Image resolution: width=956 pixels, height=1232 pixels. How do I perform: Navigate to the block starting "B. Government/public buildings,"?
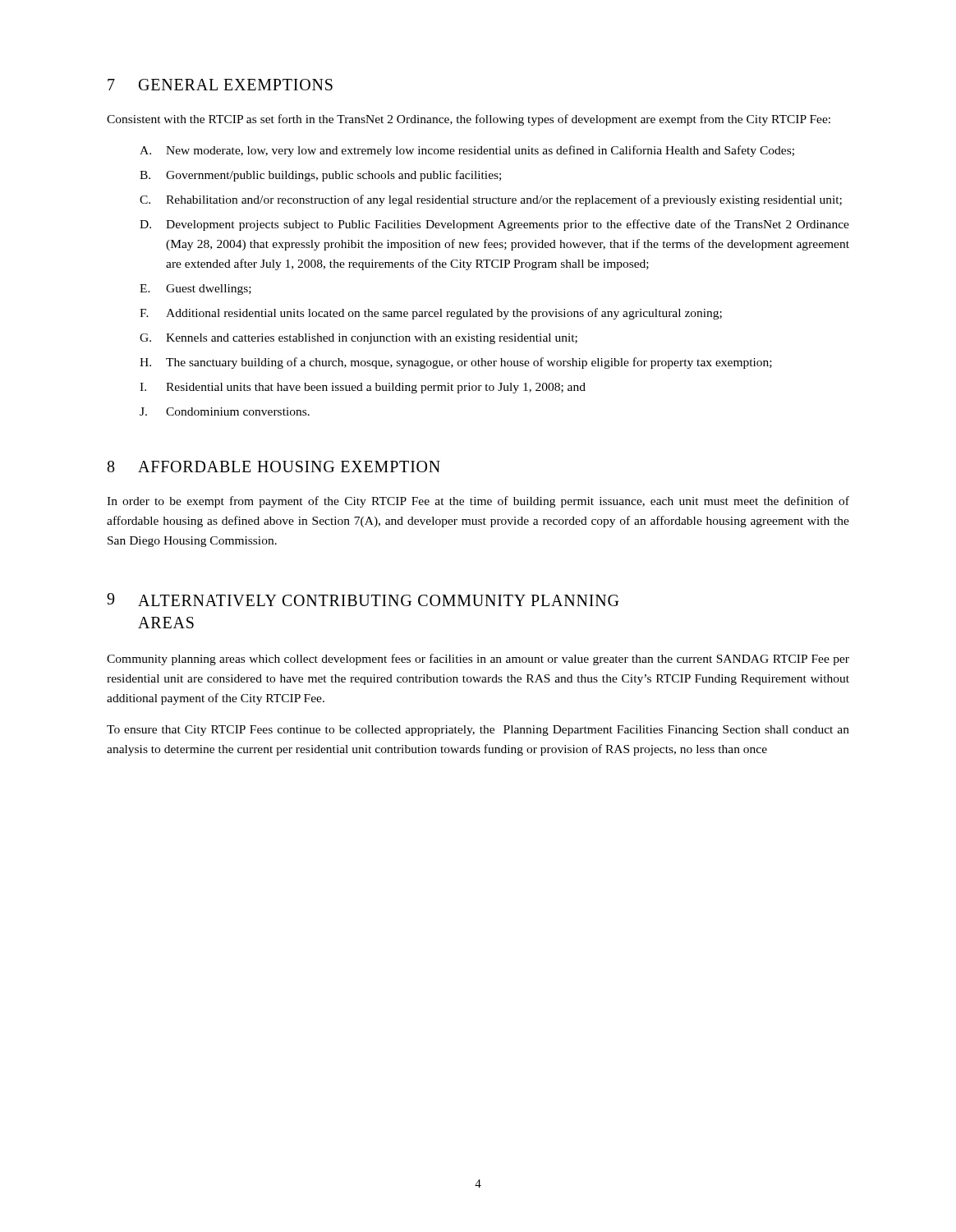(x=494, y=175)
